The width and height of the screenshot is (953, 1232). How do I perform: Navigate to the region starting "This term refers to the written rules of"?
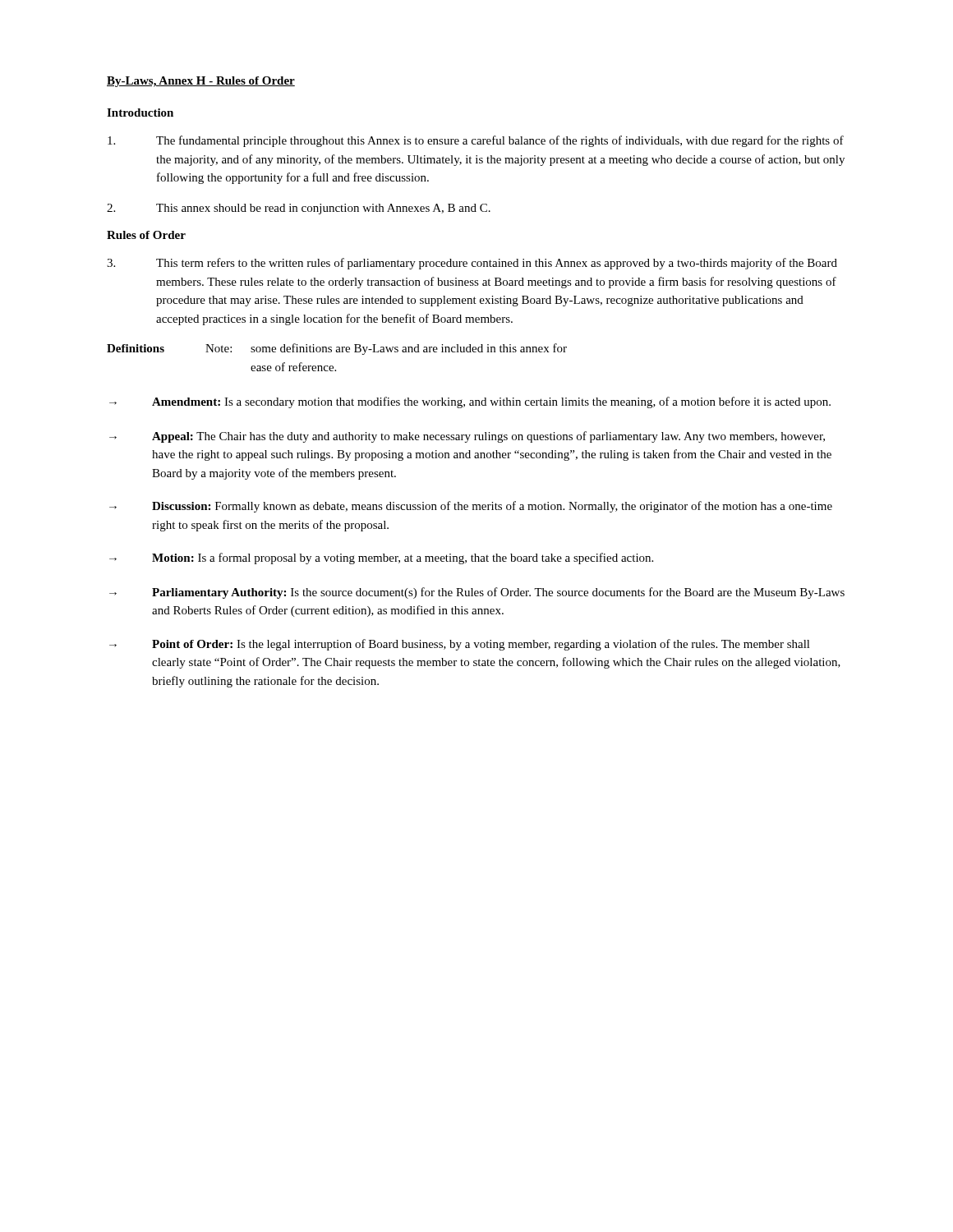(476, 291)
